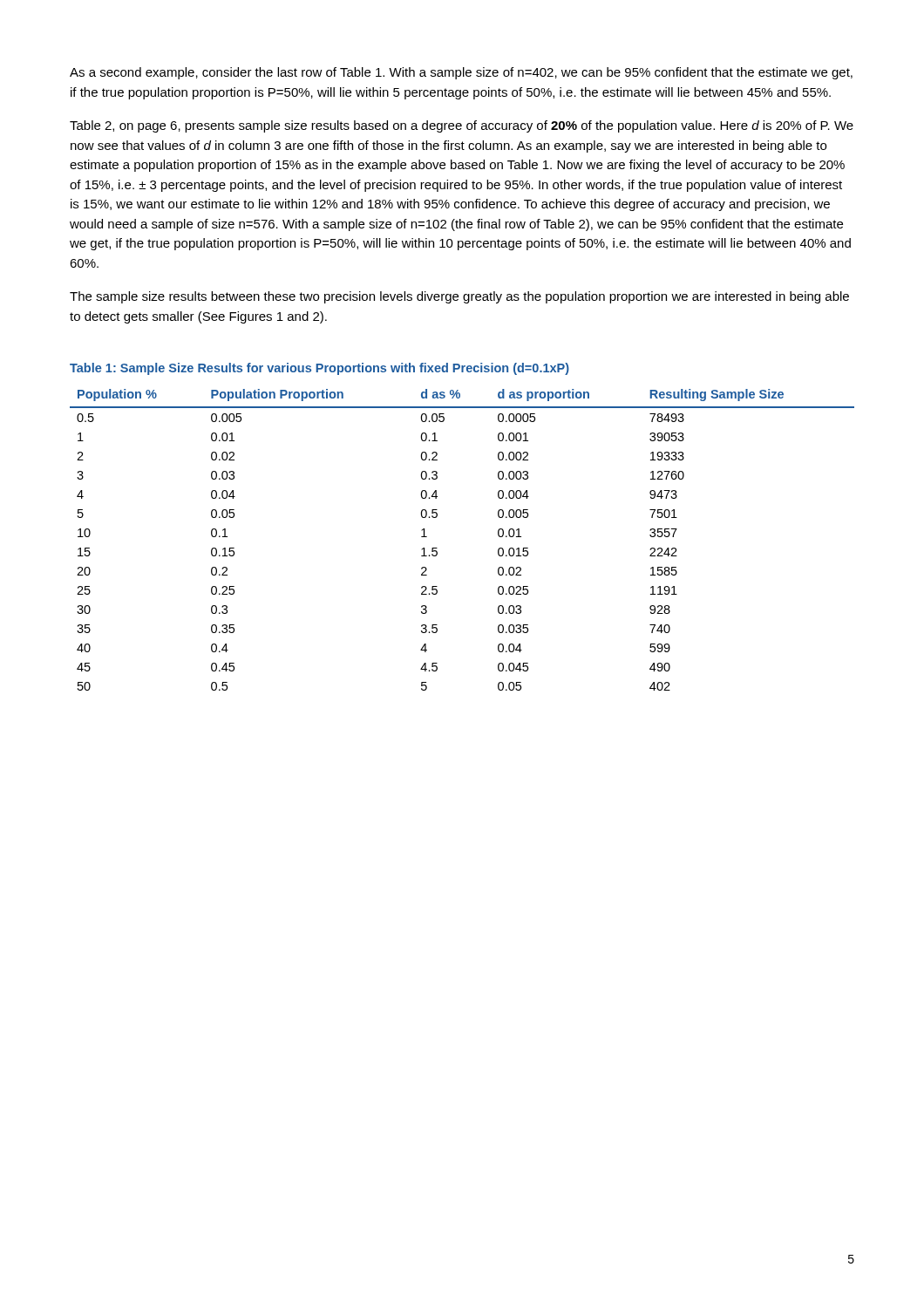Image resolution: width=924 pixels, height=1308 pixels.
Task: Locate the block of text that opens with "The sample size results between these two precision"
Action: tap(460, 306)
